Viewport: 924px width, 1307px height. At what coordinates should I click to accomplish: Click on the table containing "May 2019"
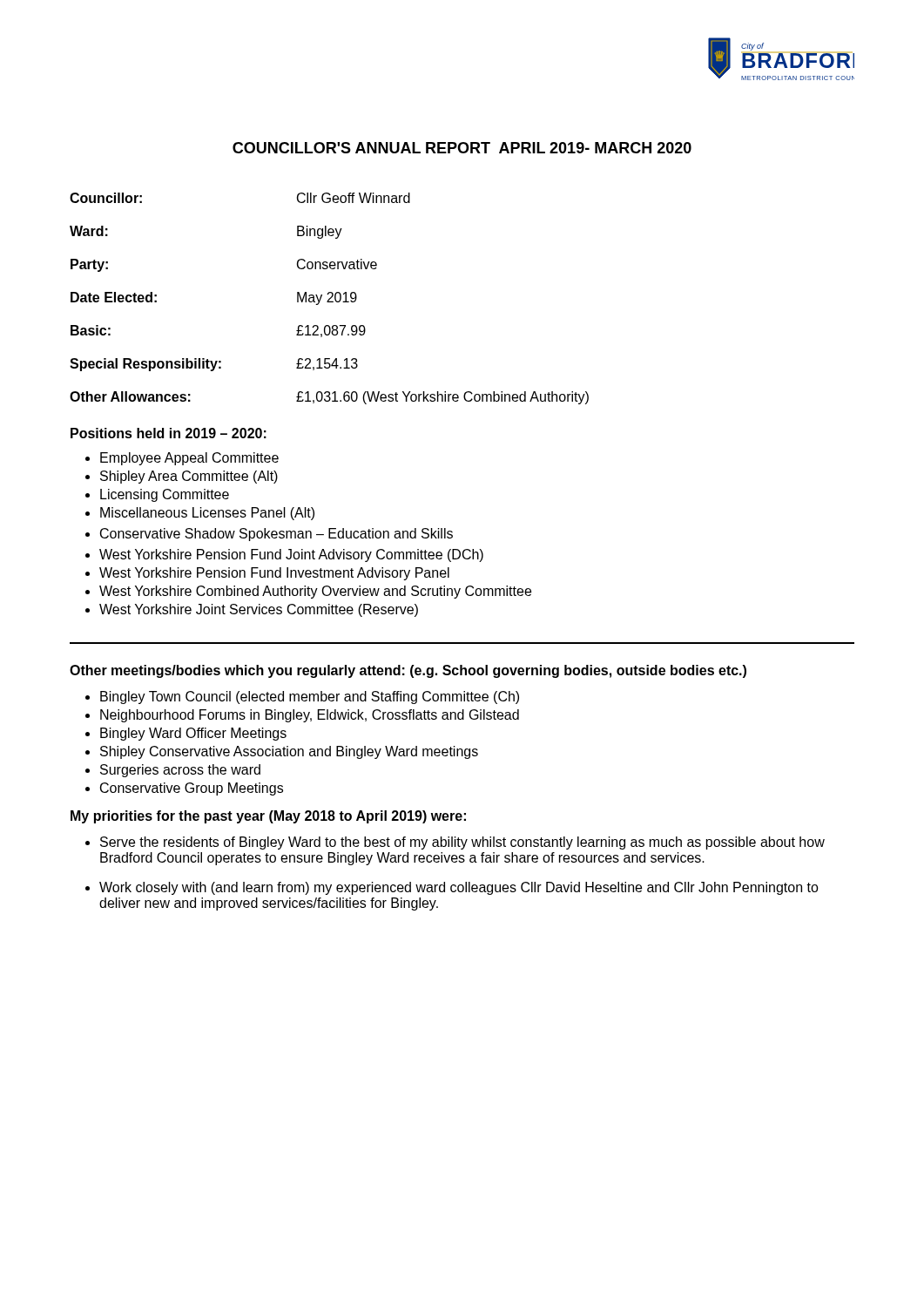[x=462, y=298]
